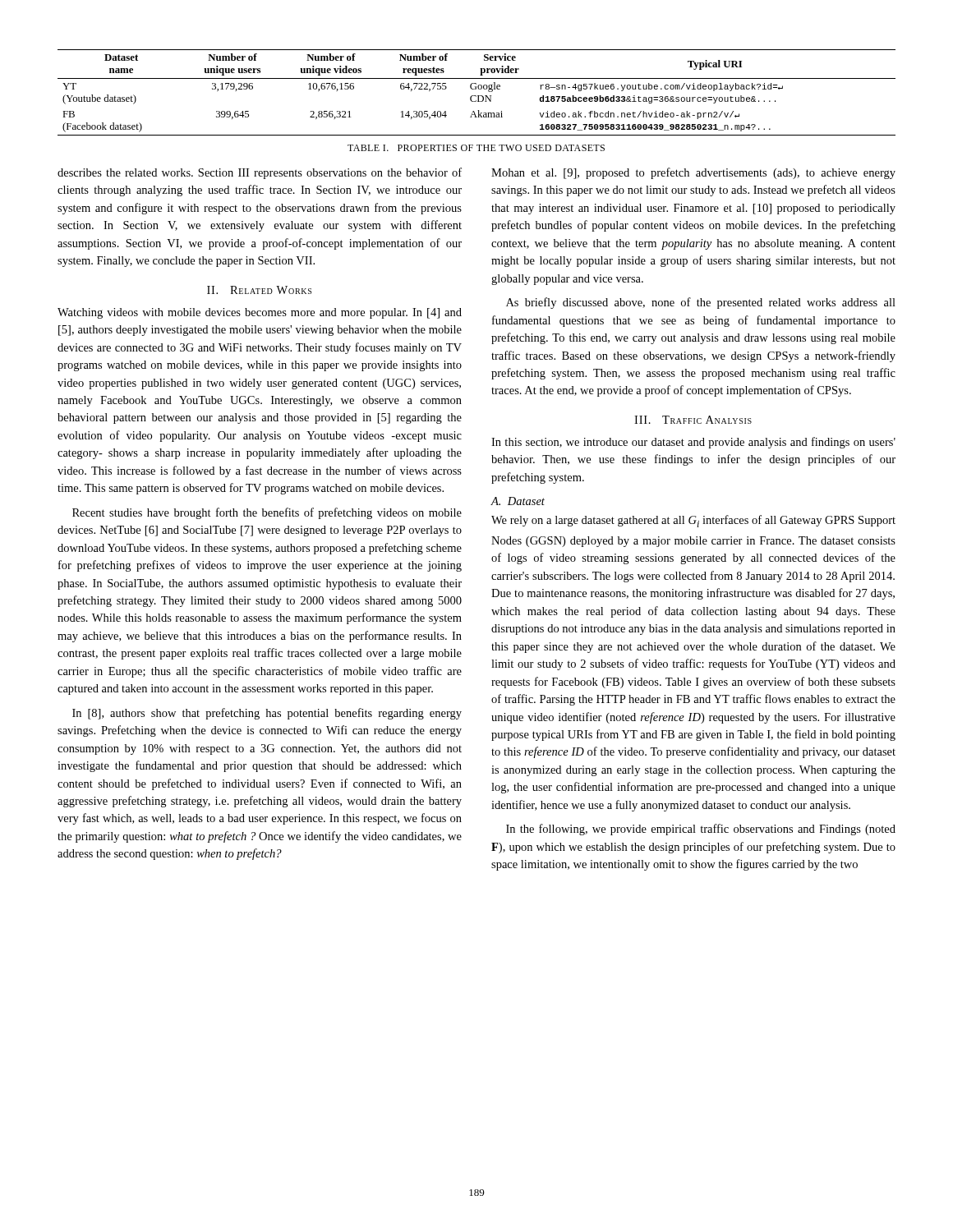Point to the text block starting "III. Traffic Analysis"

tap(693, 420)
